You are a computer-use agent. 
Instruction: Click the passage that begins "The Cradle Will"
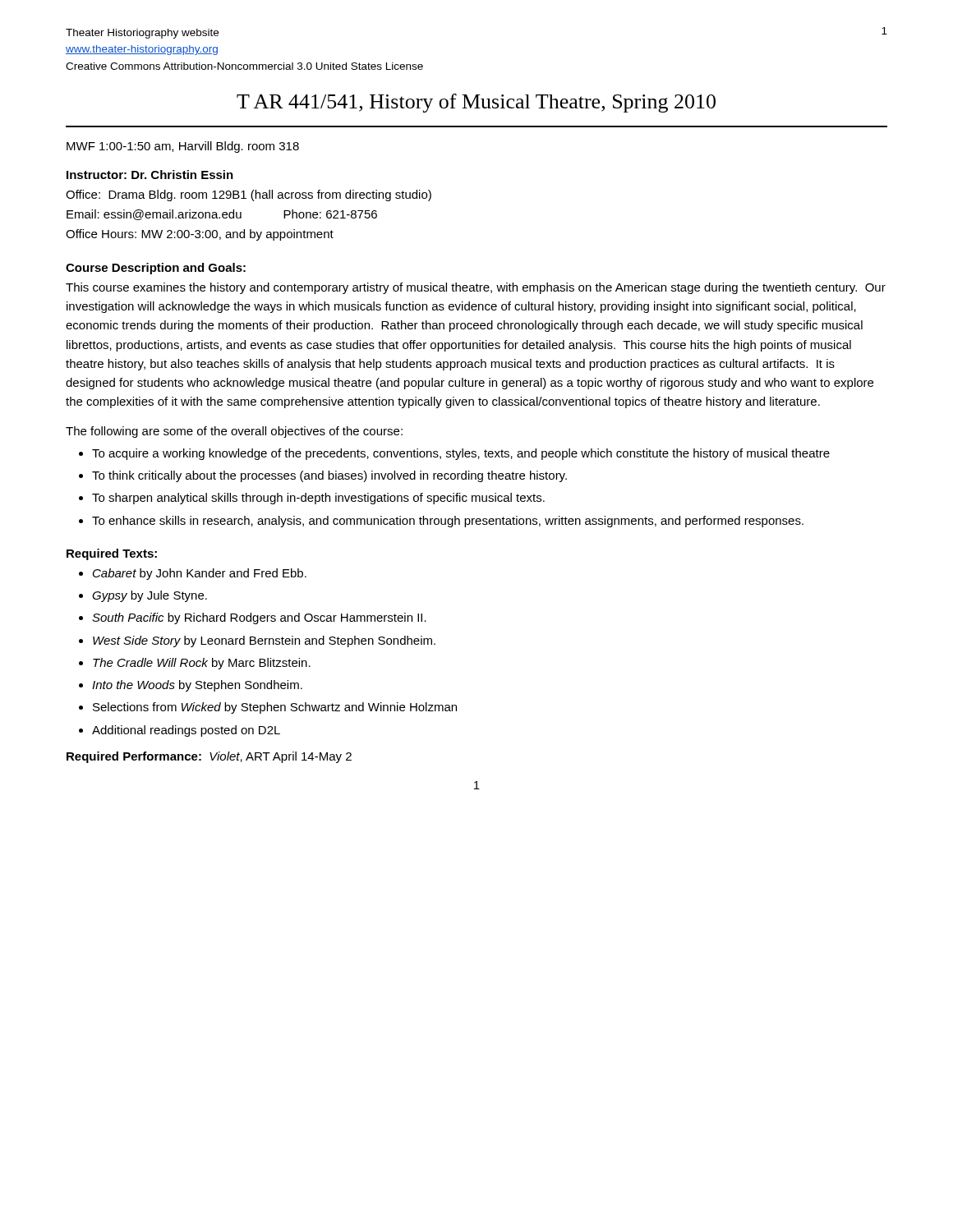202,664
